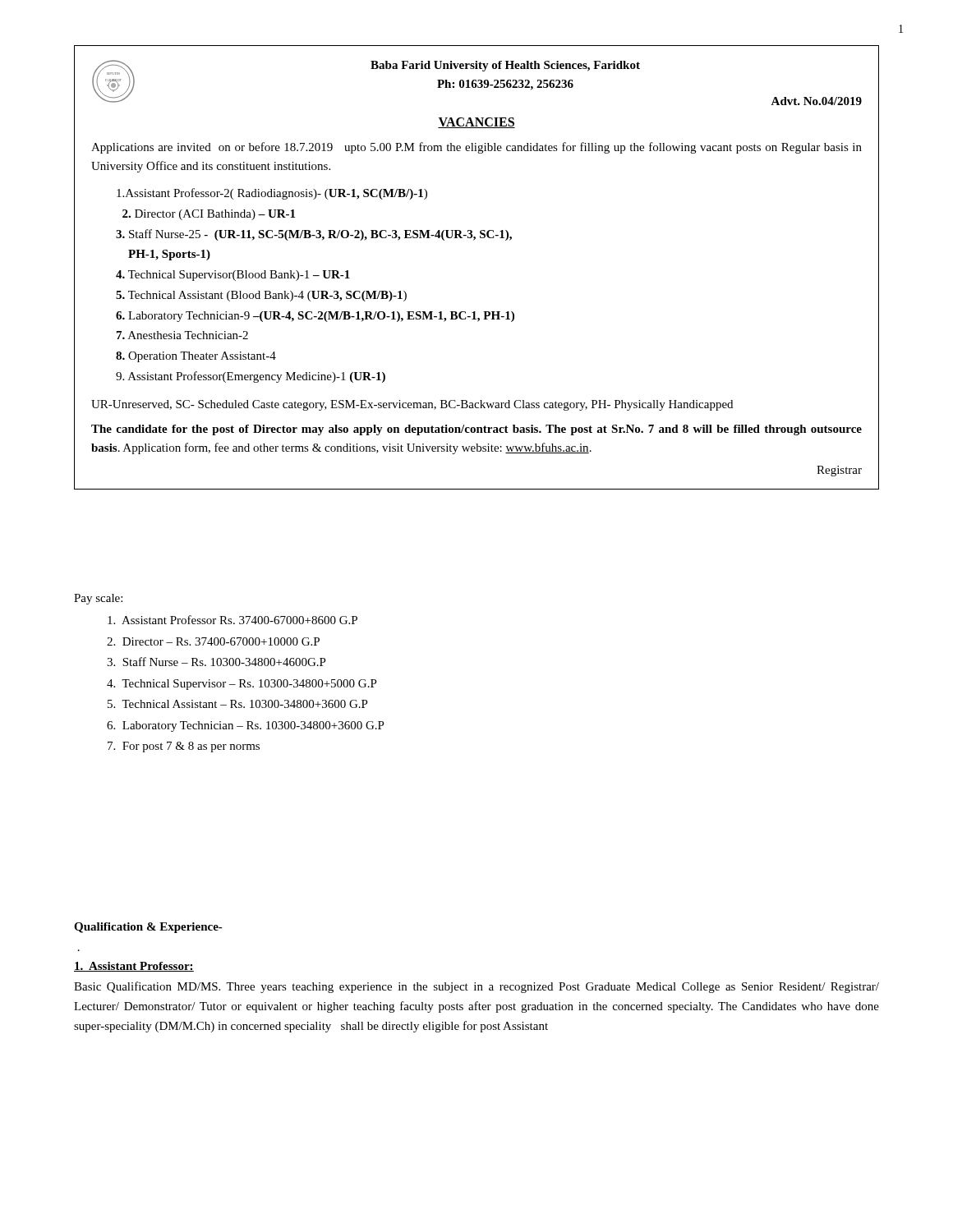Viewport: 953px width, 1232px height.
Task: Where is the passage that starts "2. Director (ACI Bathinda) –"?
Action: [206, 213]
